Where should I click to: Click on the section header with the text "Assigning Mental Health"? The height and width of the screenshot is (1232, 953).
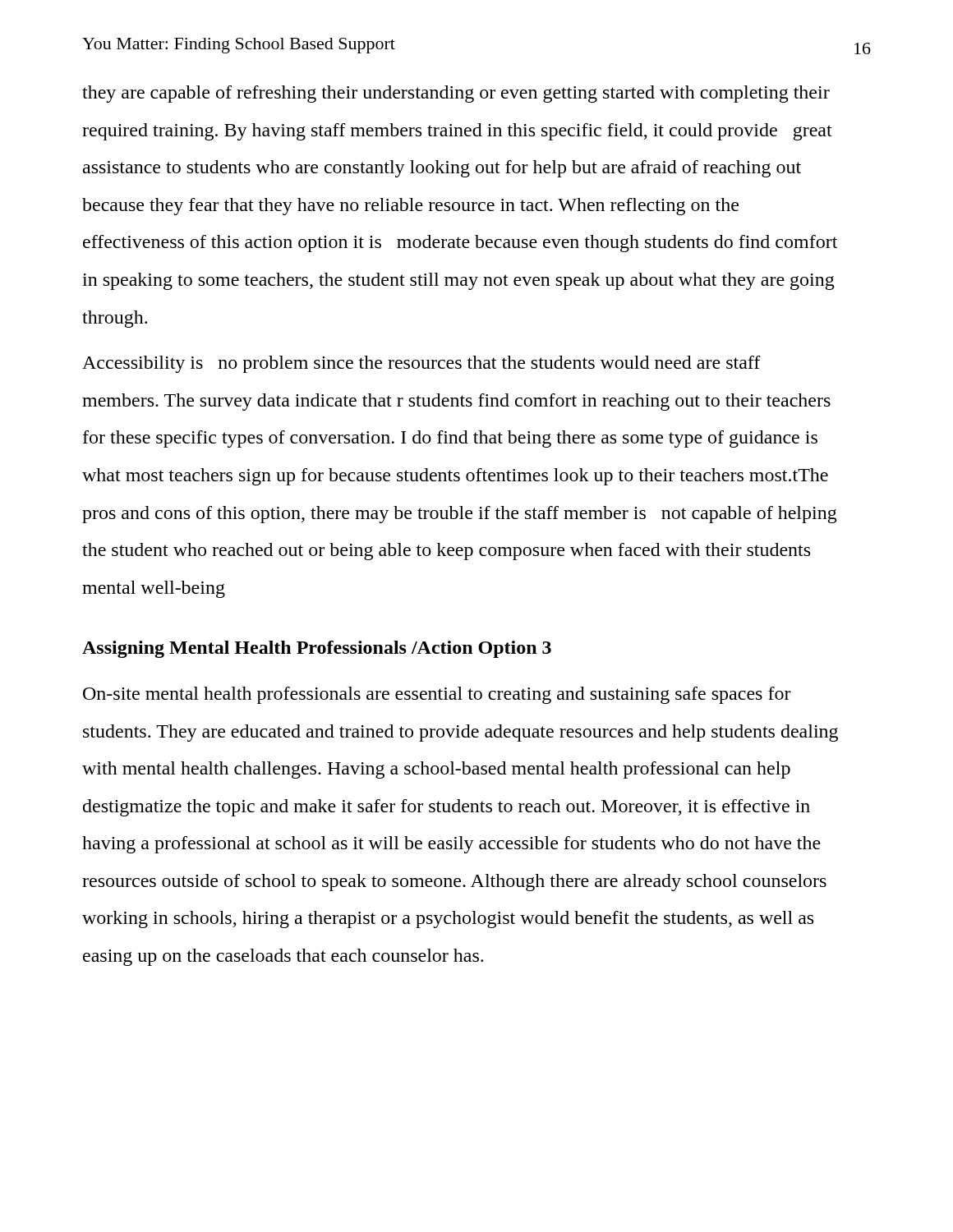coord(317,647)
